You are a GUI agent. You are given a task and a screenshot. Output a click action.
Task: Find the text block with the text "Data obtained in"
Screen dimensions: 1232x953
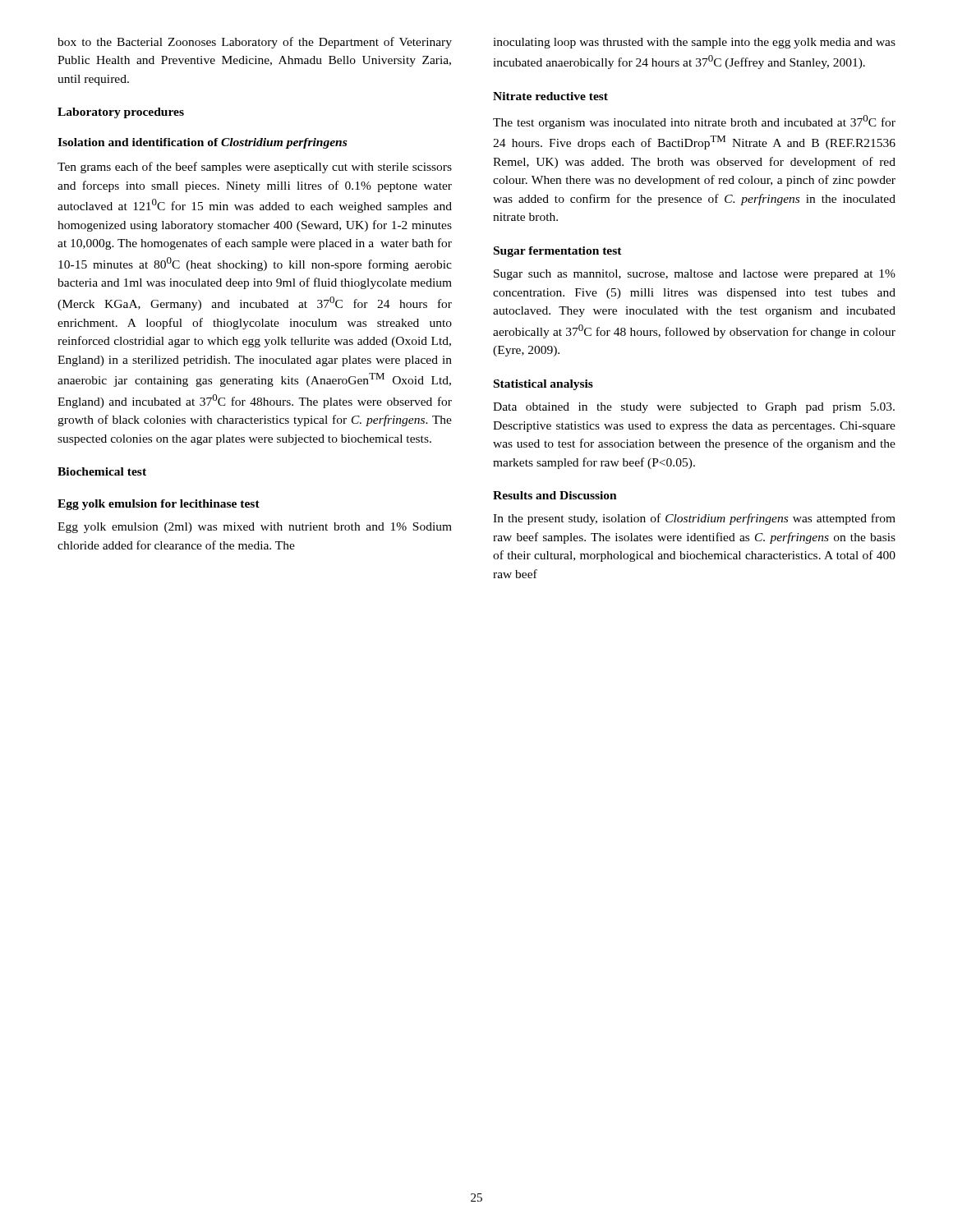click(x=694, y=435)
